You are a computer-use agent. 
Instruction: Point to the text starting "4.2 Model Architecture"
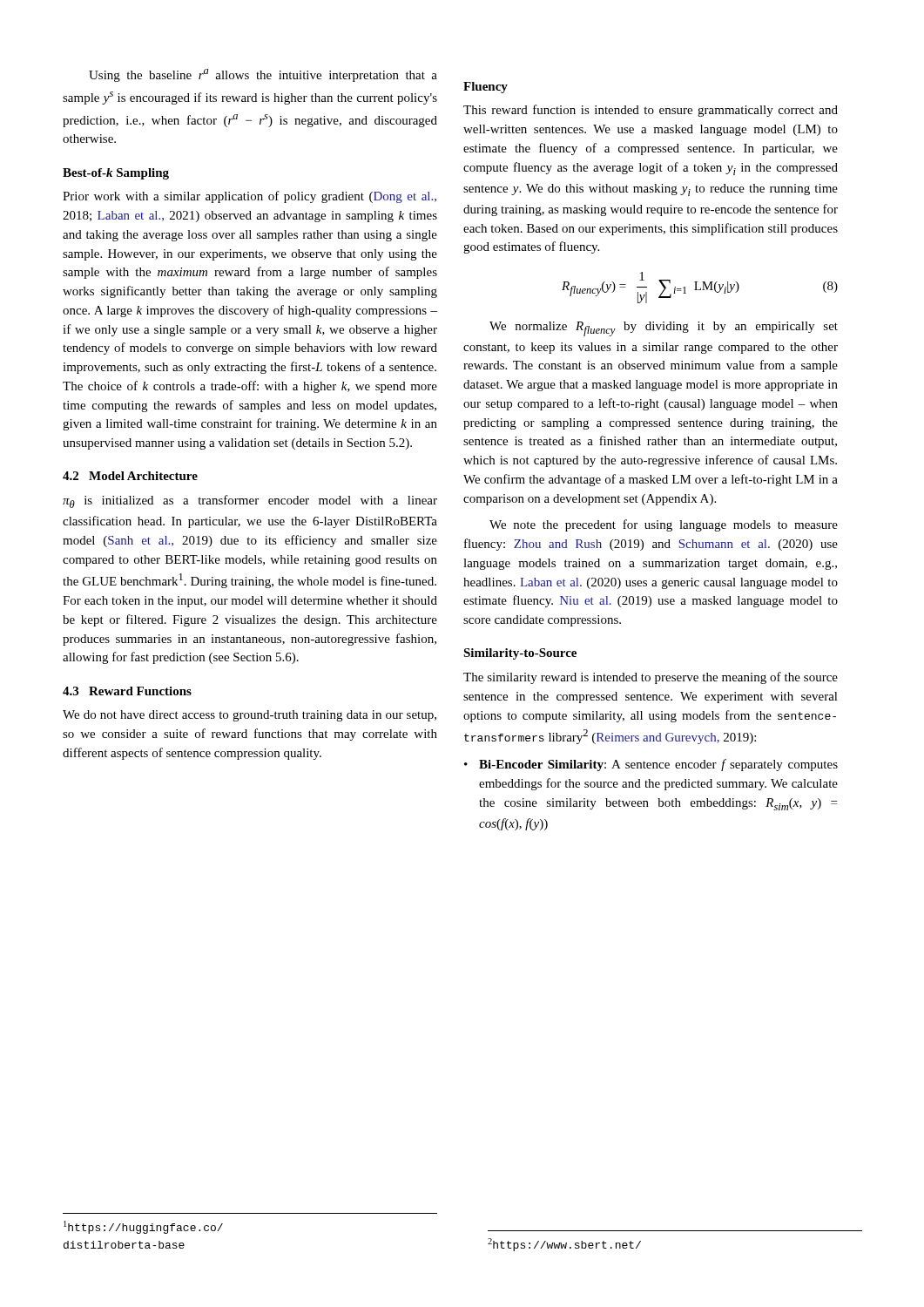click(130, 476)
